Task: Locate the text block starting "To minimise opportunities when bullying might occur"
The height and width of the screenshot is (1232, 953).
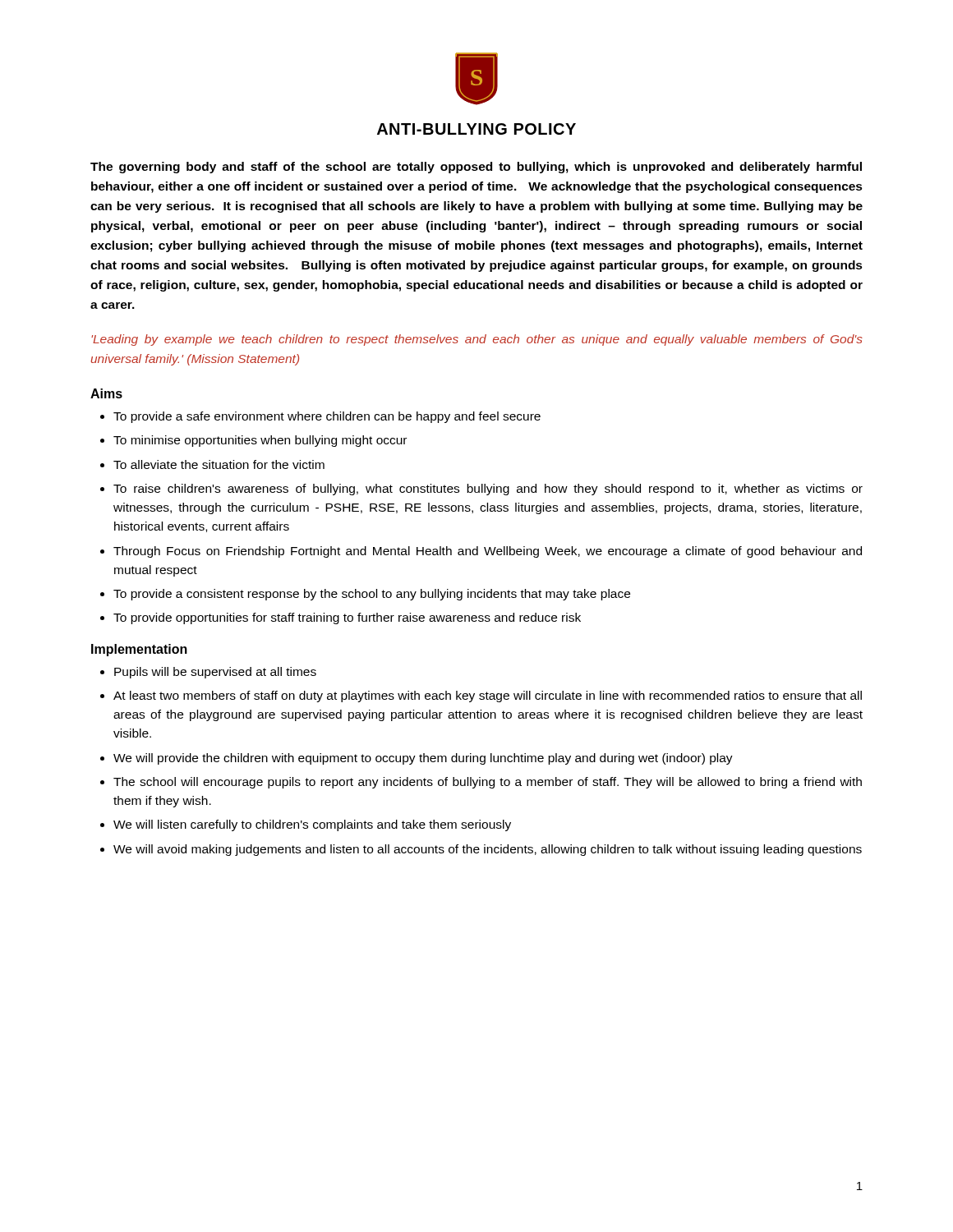Action: (x=260, y=440)
